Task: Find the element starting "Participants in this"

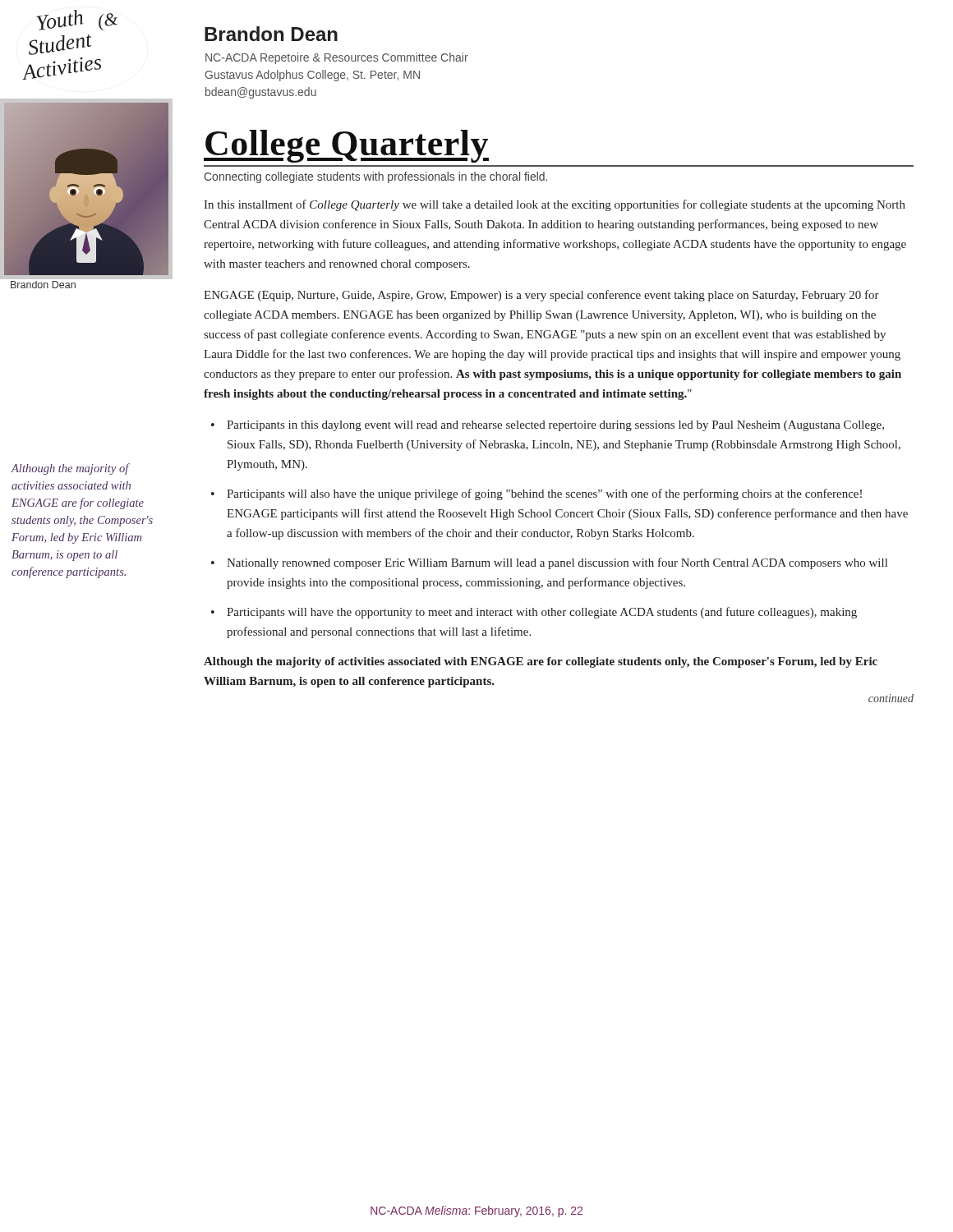Action: pyautogui.click(x=564, y=445)
